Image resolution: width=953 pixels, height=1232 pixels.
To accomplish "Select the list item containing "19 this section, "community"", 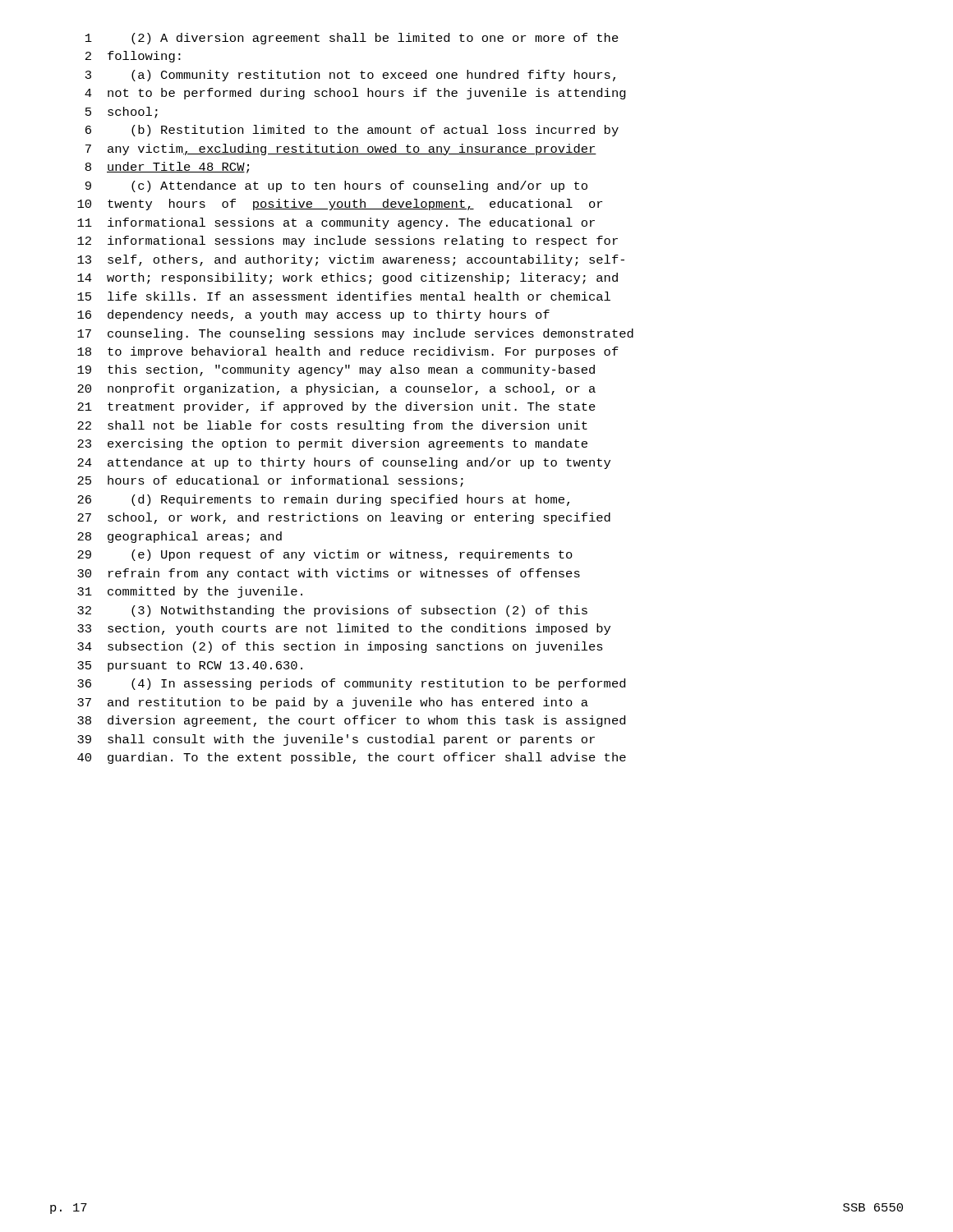I will click(x=476, y=371).
